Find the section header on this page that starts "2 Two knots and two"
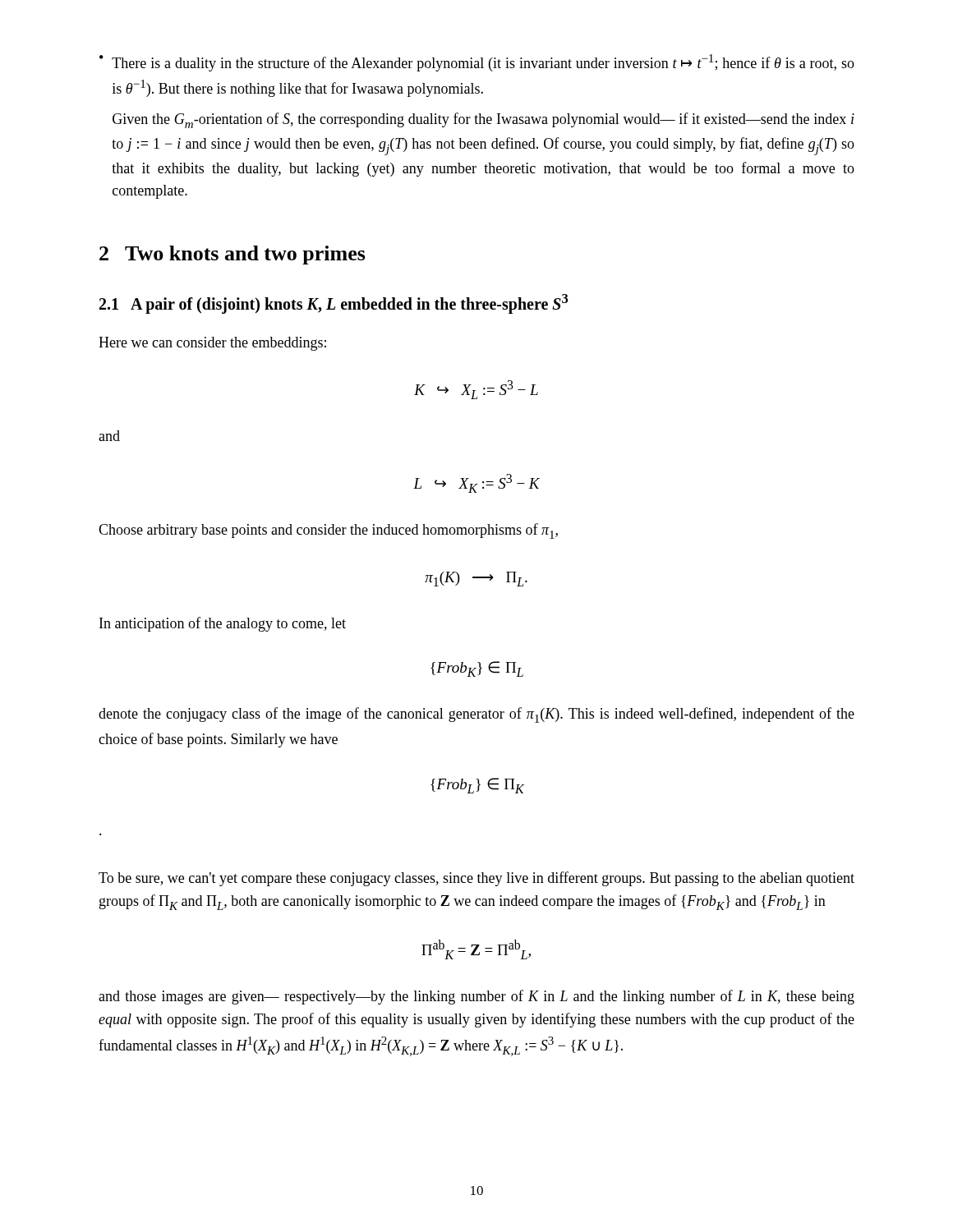953x1232 pixels. click(232, 255)
